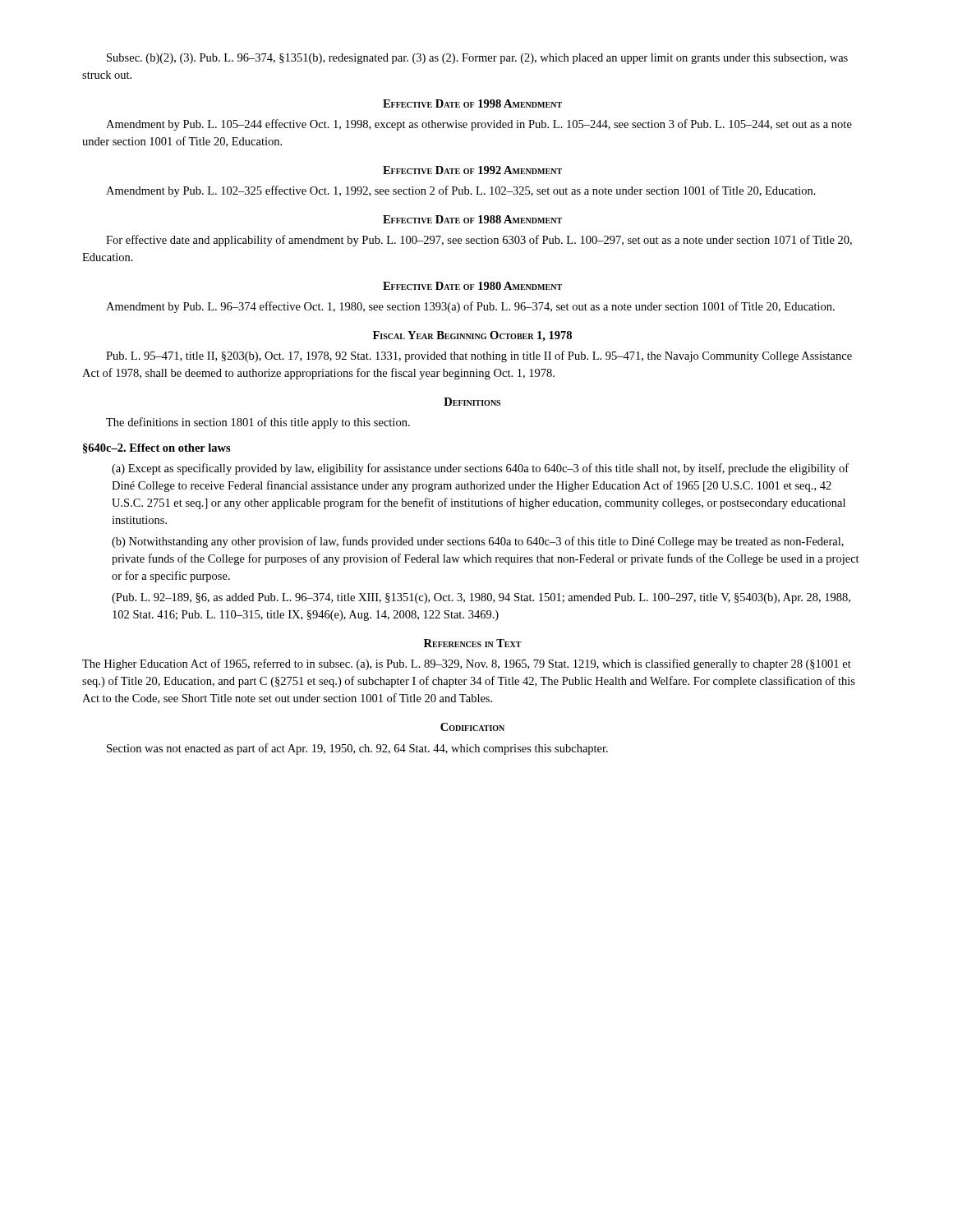Click on the text block that reads "Amendment by Pub. L. 102–325 effective Oct. 1,"
Screen dimensions: 1232x953
pyautogui.click(x=461, y=191)
